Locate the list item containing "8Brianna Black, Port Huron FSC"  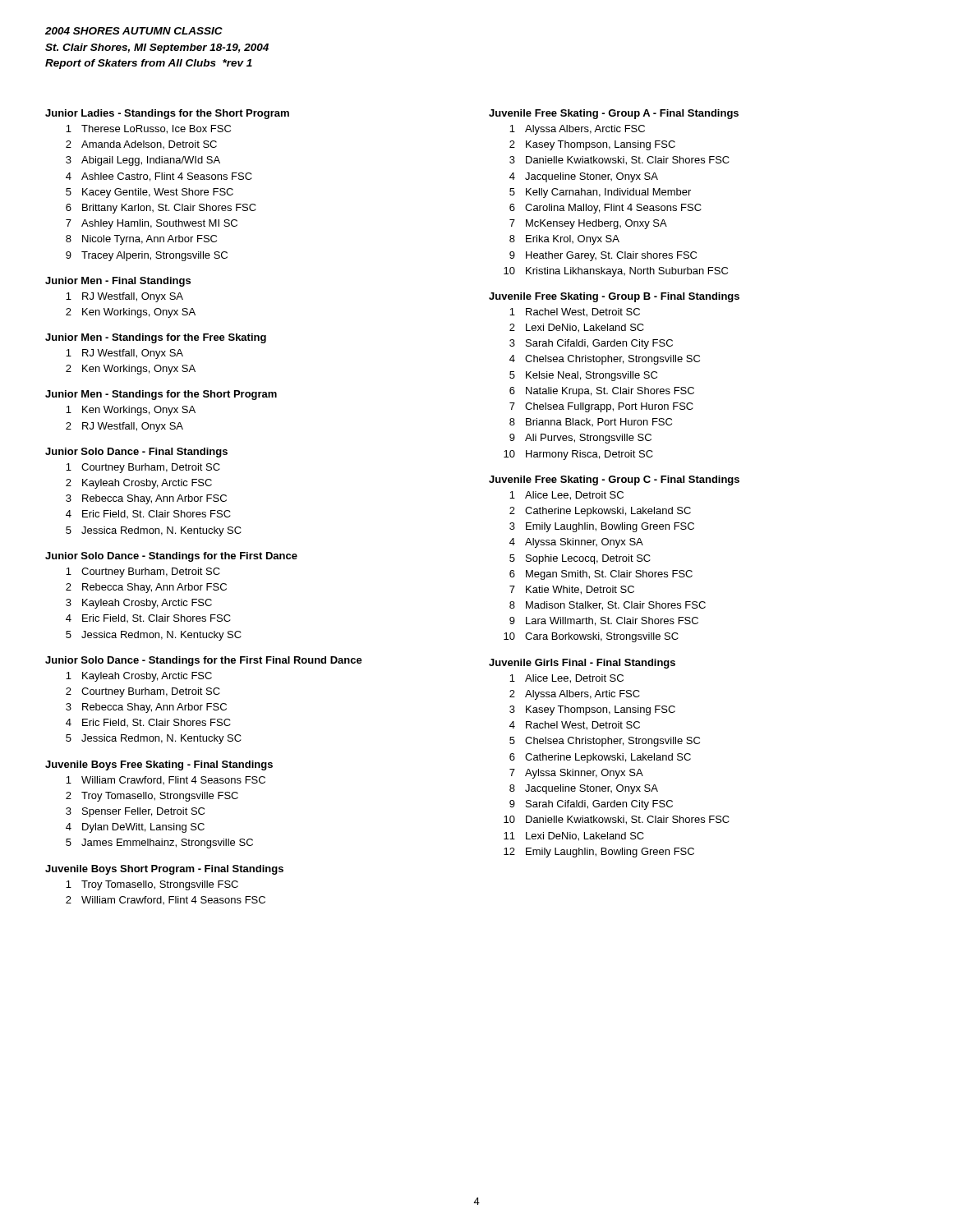click(591, 422)
